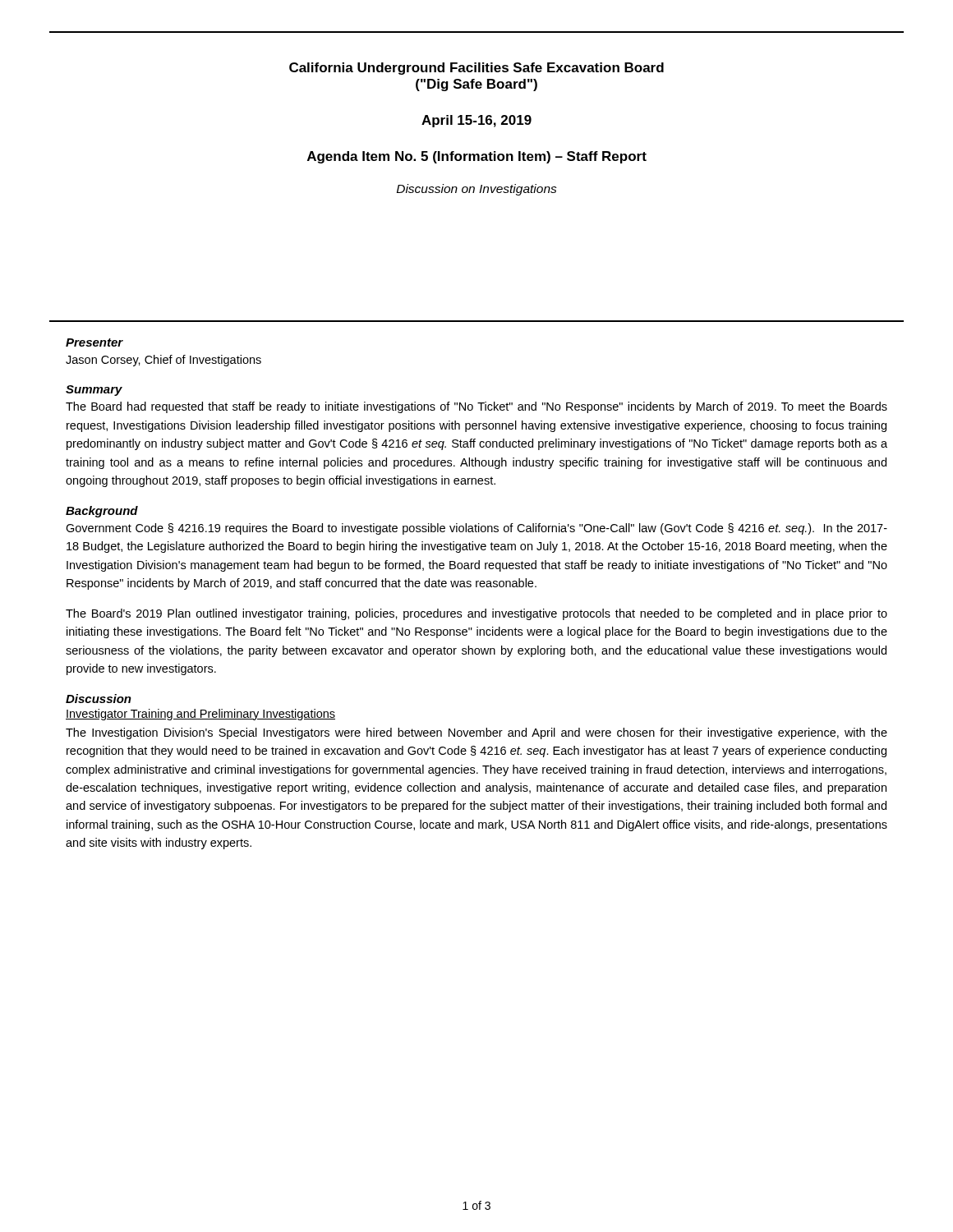Where is the title that starts "California Underground Facilities Safe Excavation Board"?
The width and height of the screenshot is (953, 1232).
(476, 76)
